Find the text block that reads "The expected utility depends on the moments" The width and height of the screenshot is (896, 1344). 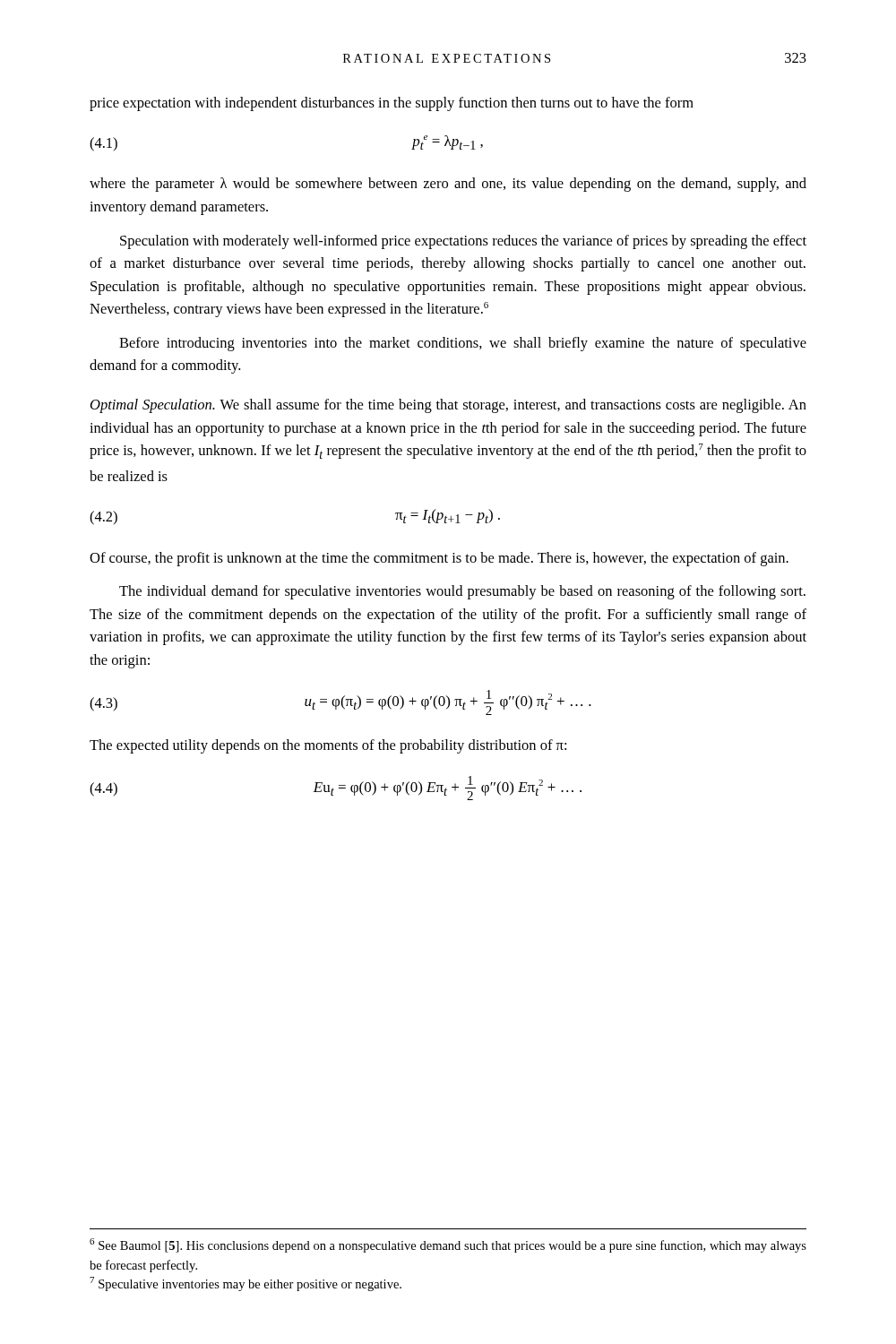448,746
